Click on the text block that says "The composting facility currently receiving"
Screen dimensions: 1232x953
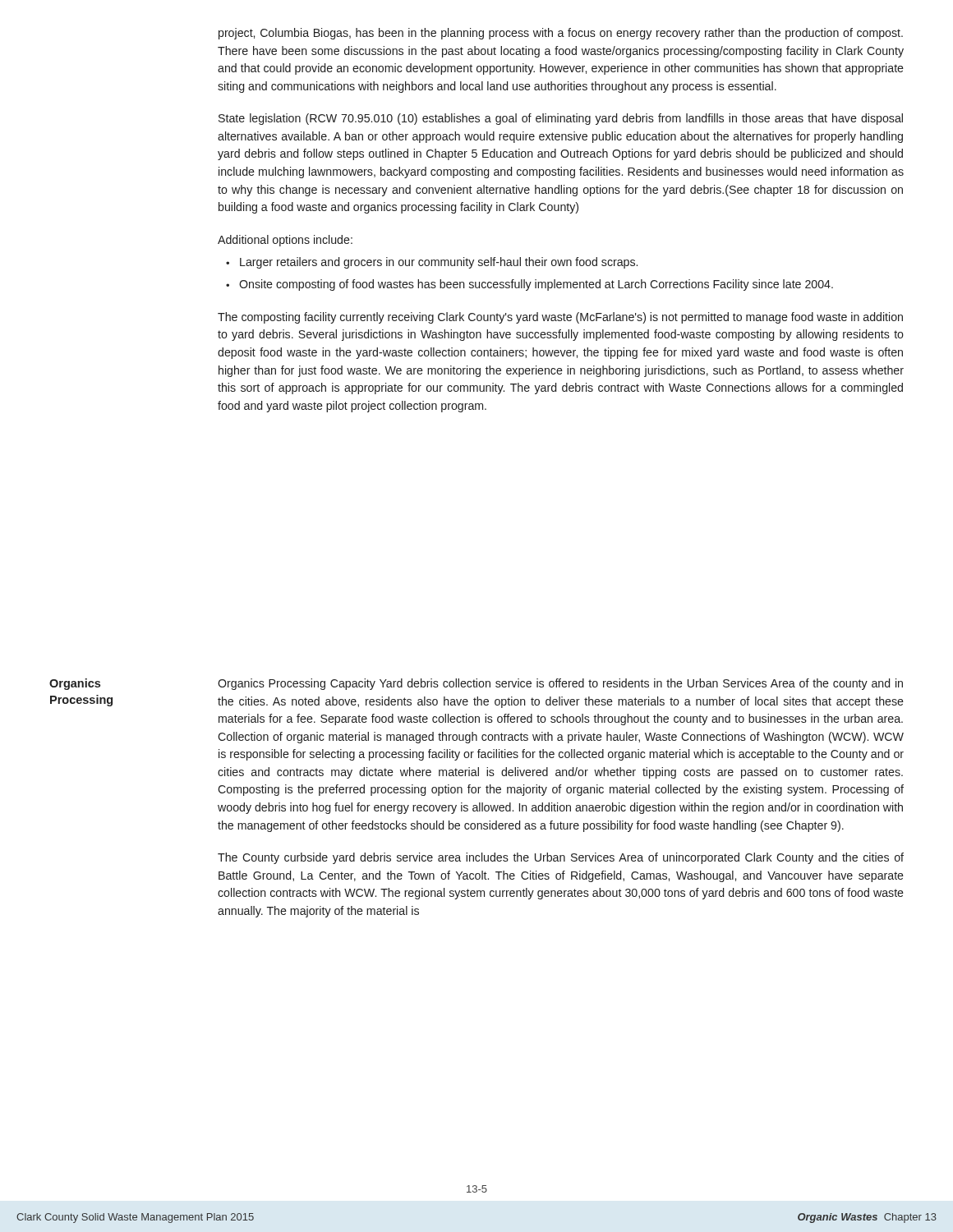point(561,361)
